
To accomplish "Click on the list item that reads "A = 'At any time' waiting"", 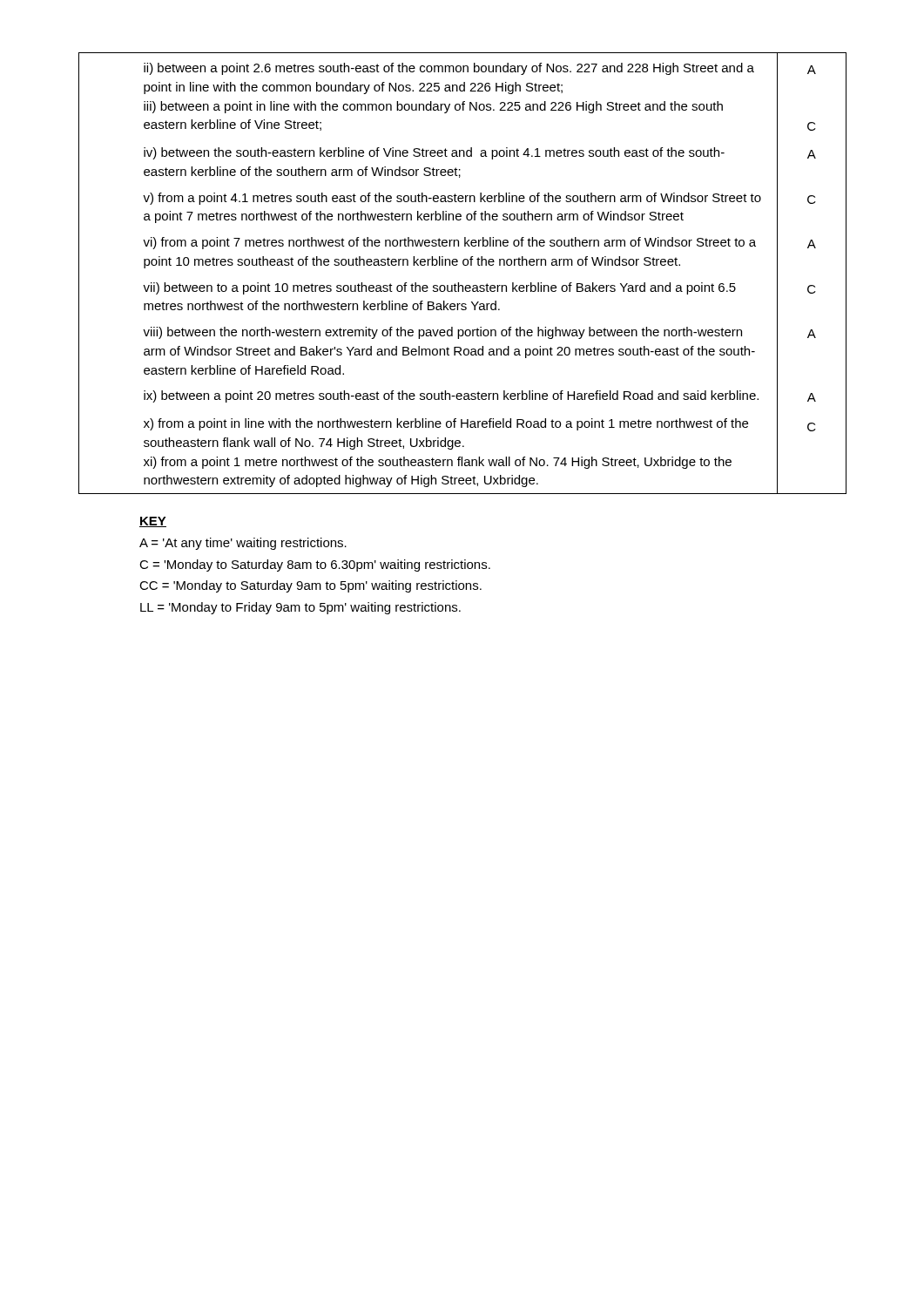I will 243,542.
